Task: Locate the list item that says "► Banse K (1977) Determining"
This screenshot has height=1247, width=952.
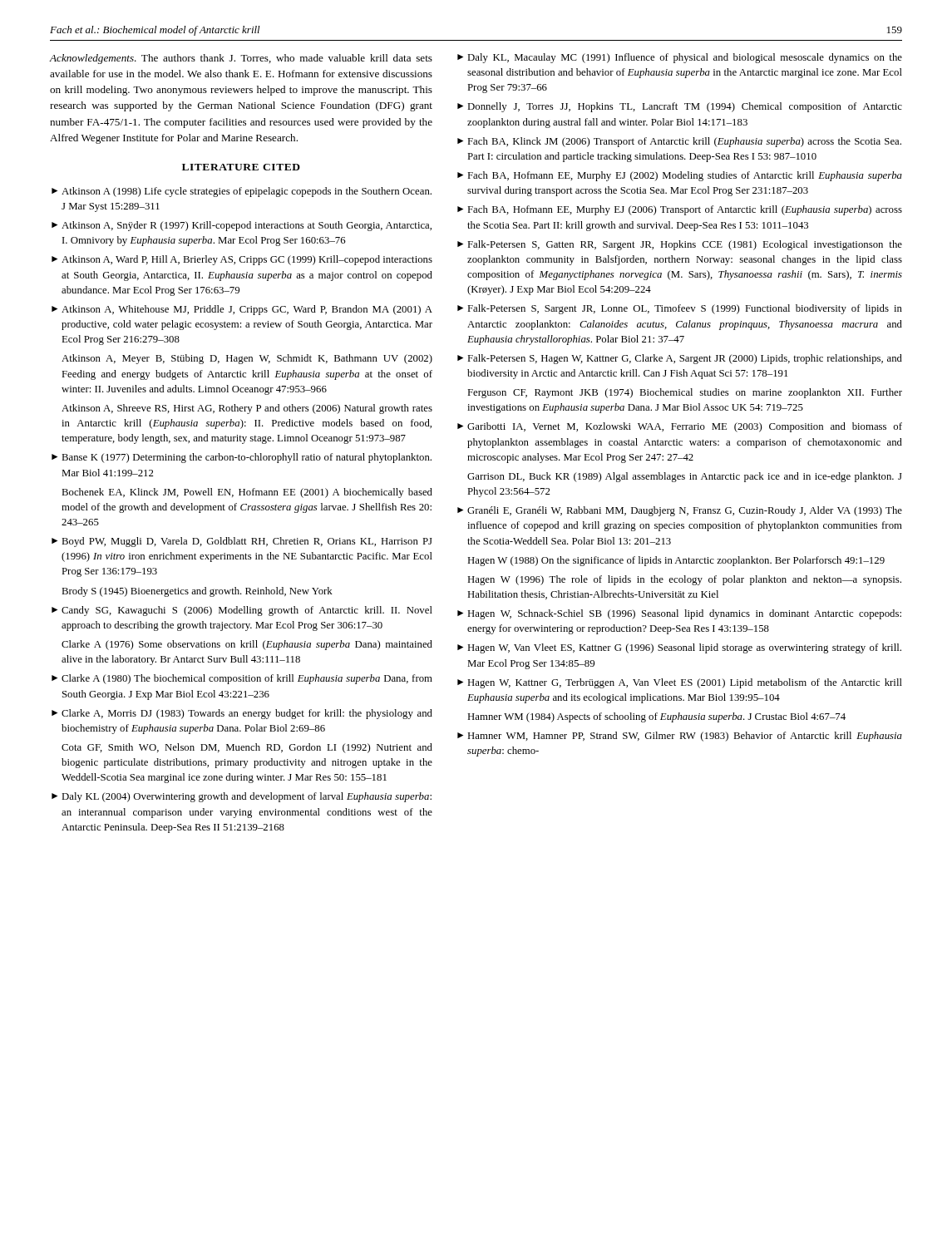Action: pyautogui.click(x=241, y=465)
